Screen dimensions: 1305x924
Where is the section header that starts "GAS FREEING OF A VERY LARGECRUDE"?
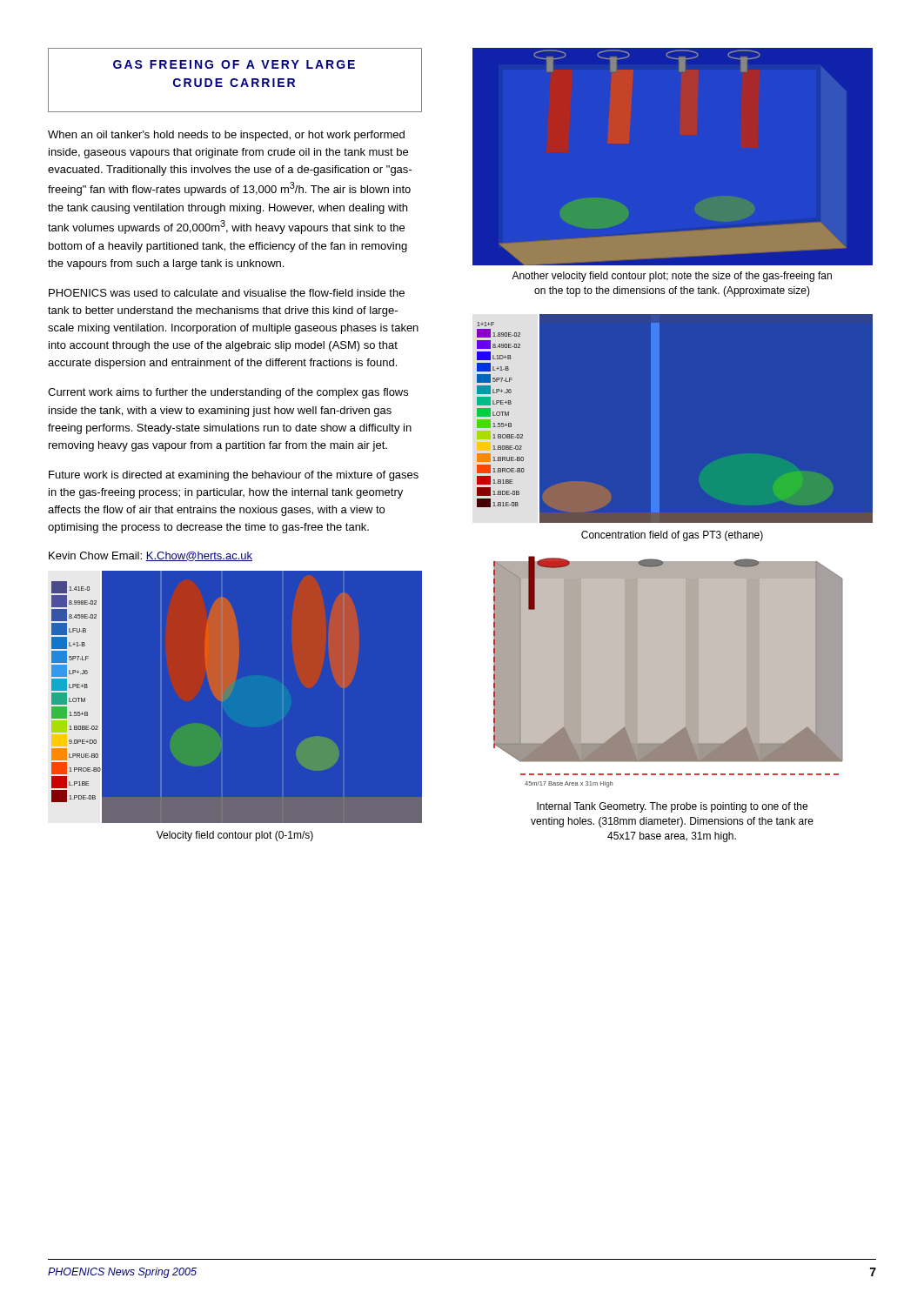[x=235, y=80]
